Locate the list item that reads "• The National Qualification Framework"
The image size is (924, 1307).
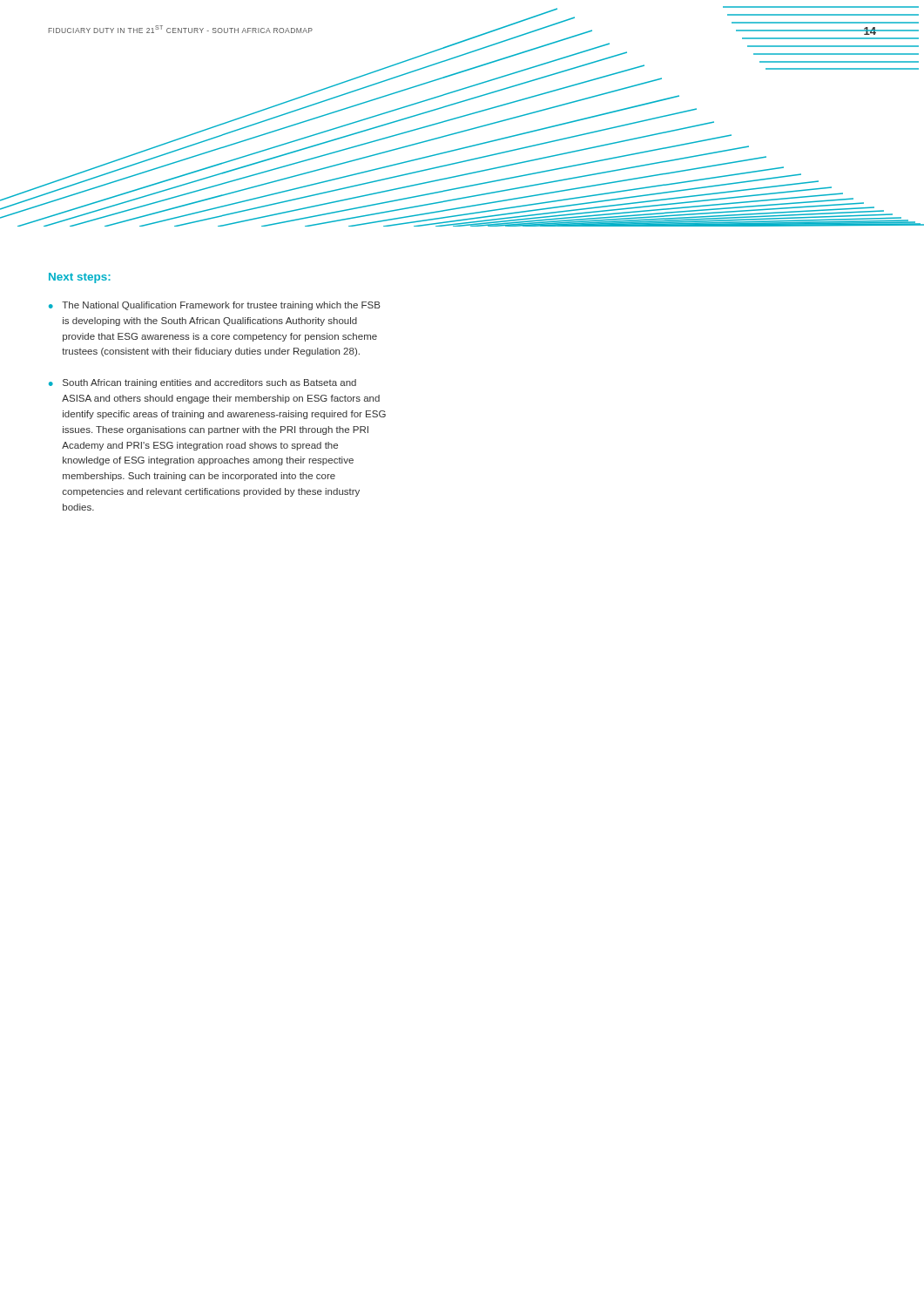click(x=218, y=329)
